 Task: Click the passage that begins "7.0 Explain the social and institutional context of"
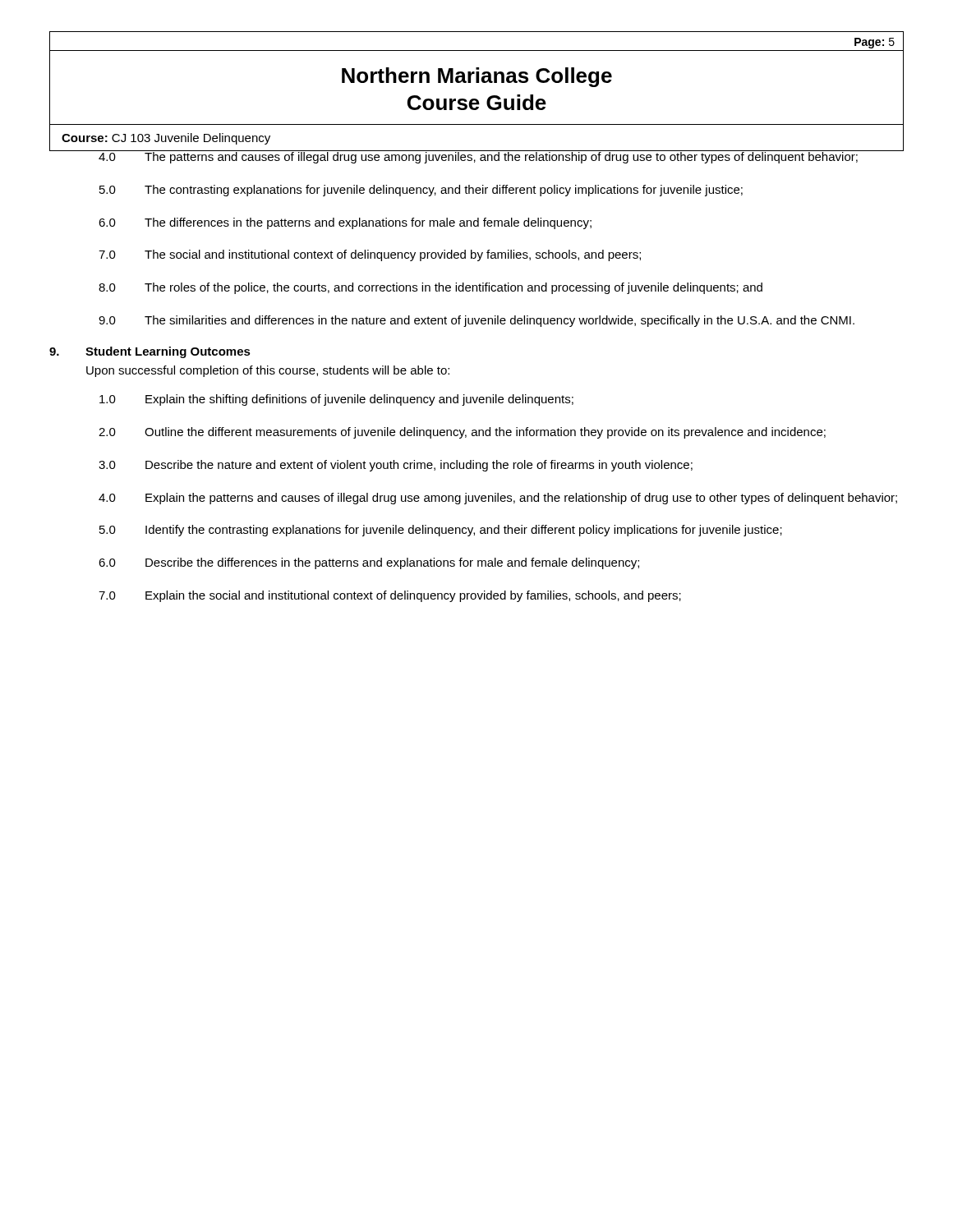coord(501,595)
